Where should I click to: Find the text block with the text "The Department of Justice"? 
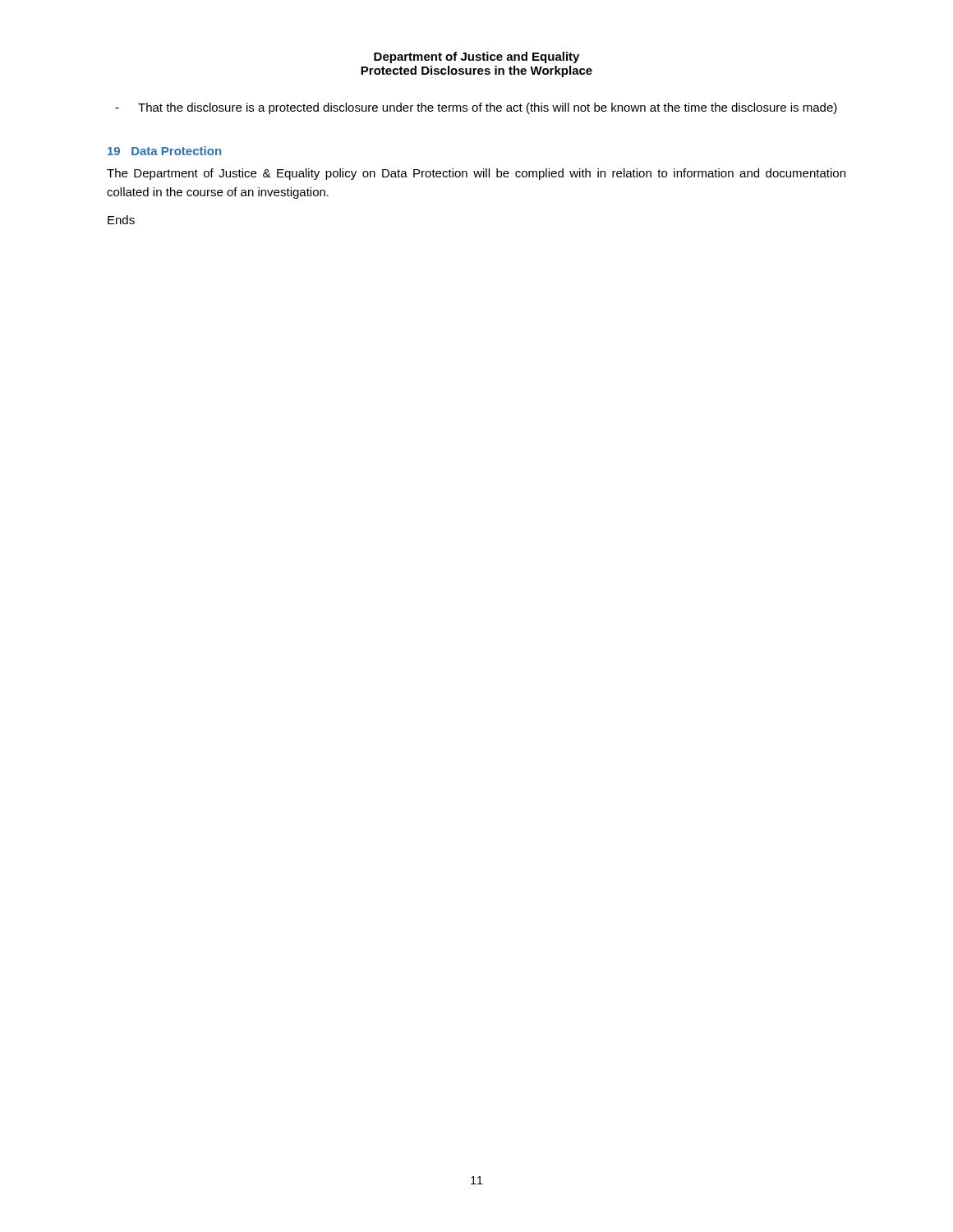tap(476, 182)
